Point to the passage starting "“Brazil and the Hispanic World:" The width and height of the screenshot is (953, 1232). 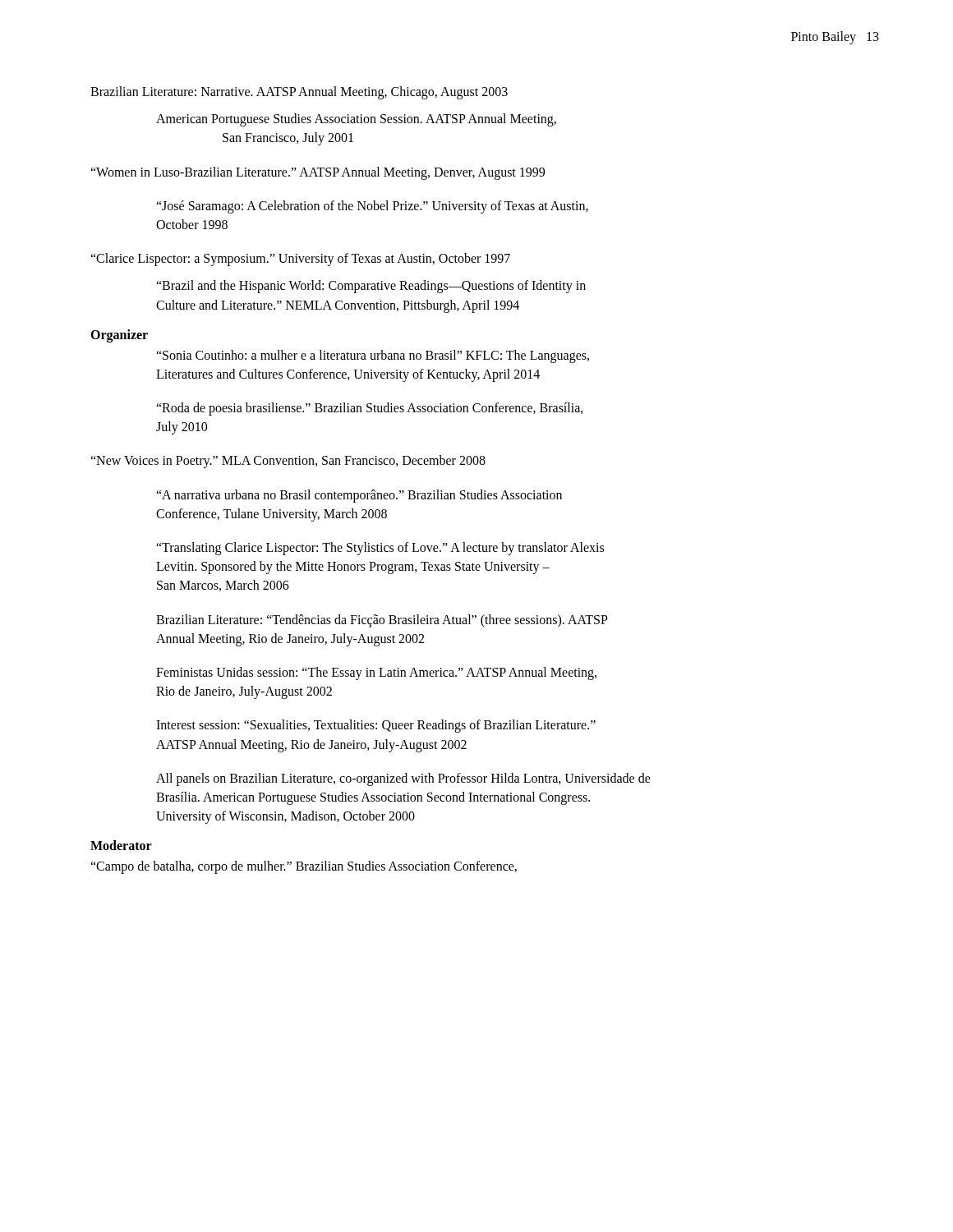click(371, 296)
